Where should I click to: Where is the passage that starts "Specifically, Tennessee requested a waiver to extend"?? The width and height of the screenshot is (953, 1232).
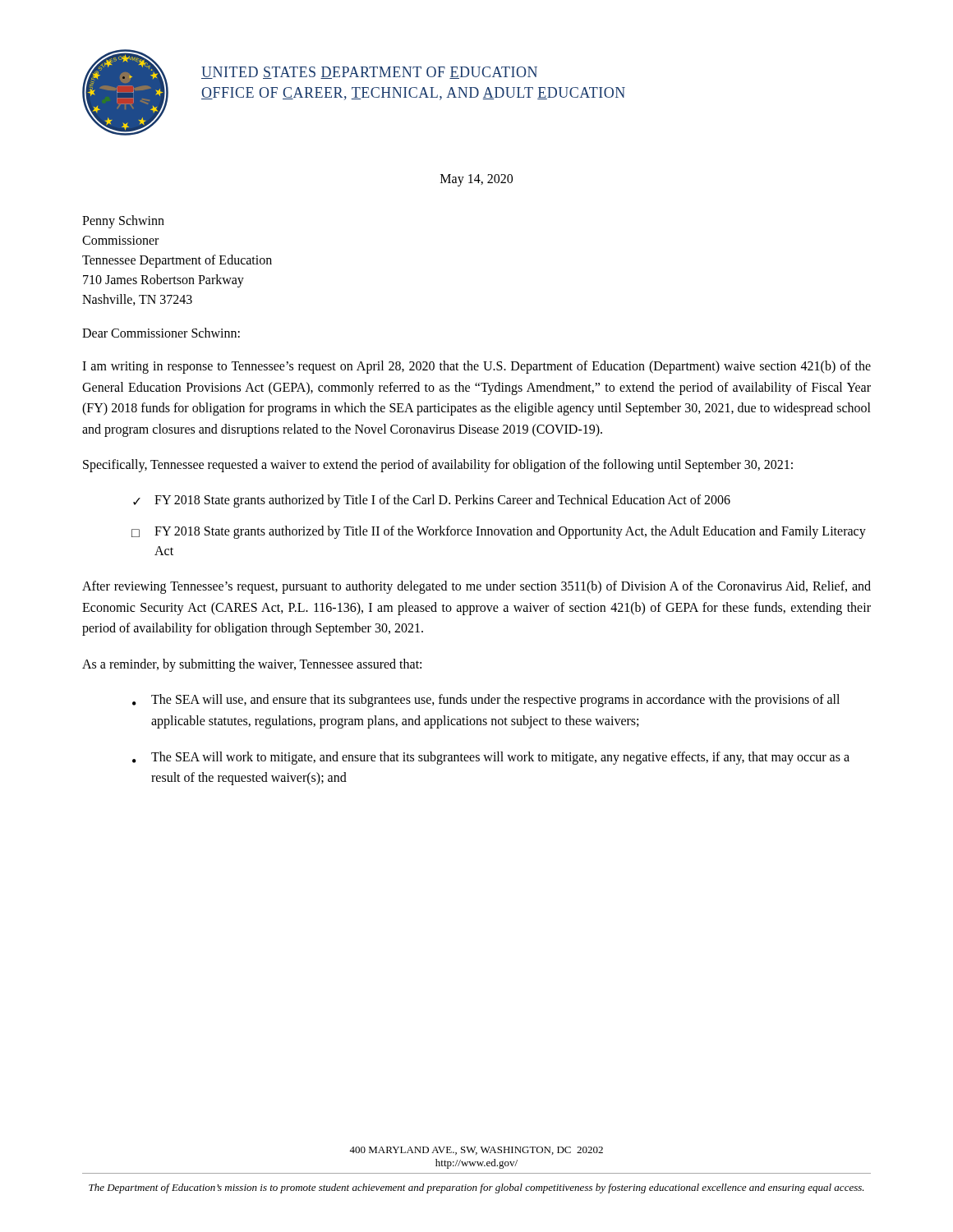tap(438, 465)
